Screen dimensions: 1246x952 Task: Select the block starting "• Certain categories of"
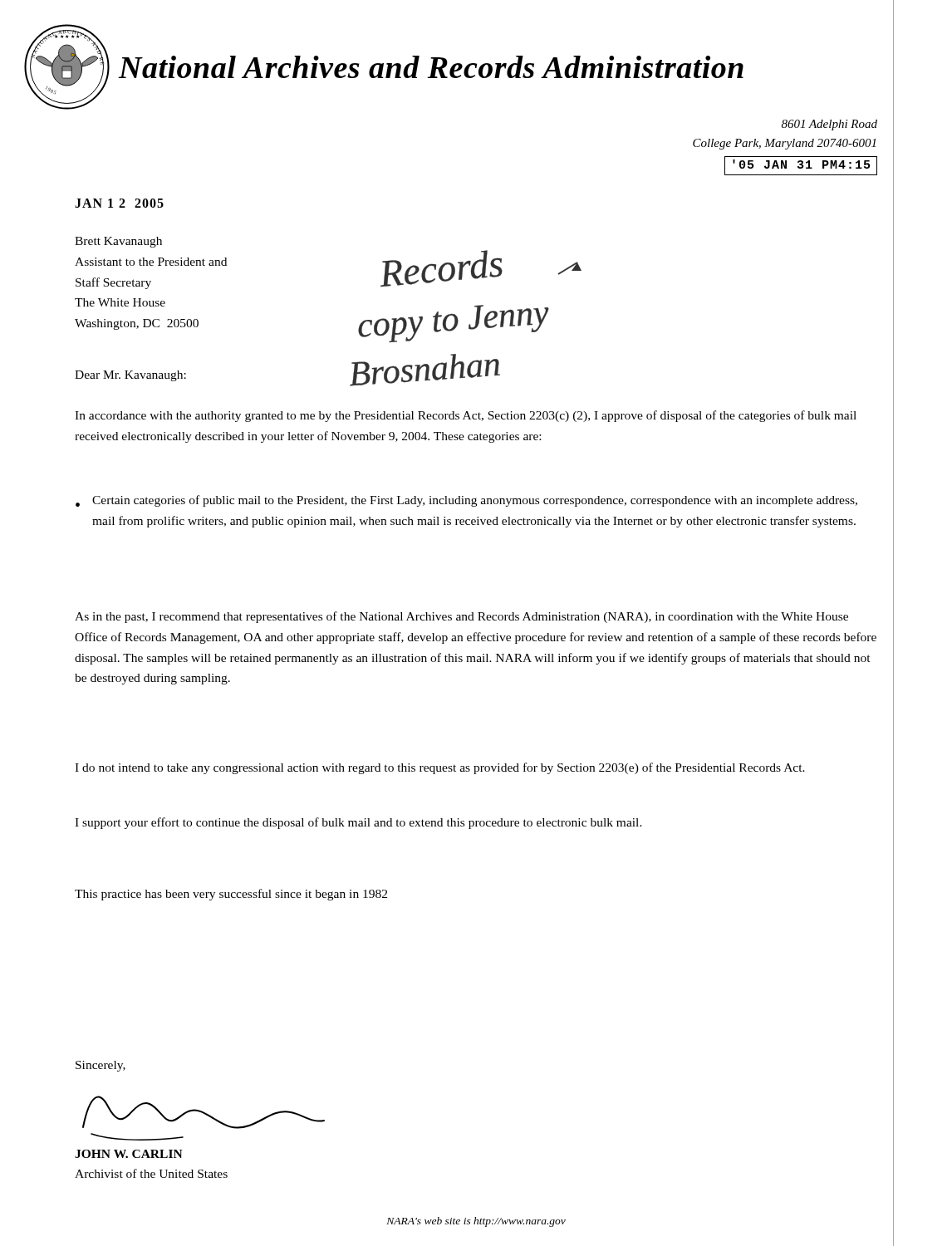pyautogui.click(x=478, y=511)
